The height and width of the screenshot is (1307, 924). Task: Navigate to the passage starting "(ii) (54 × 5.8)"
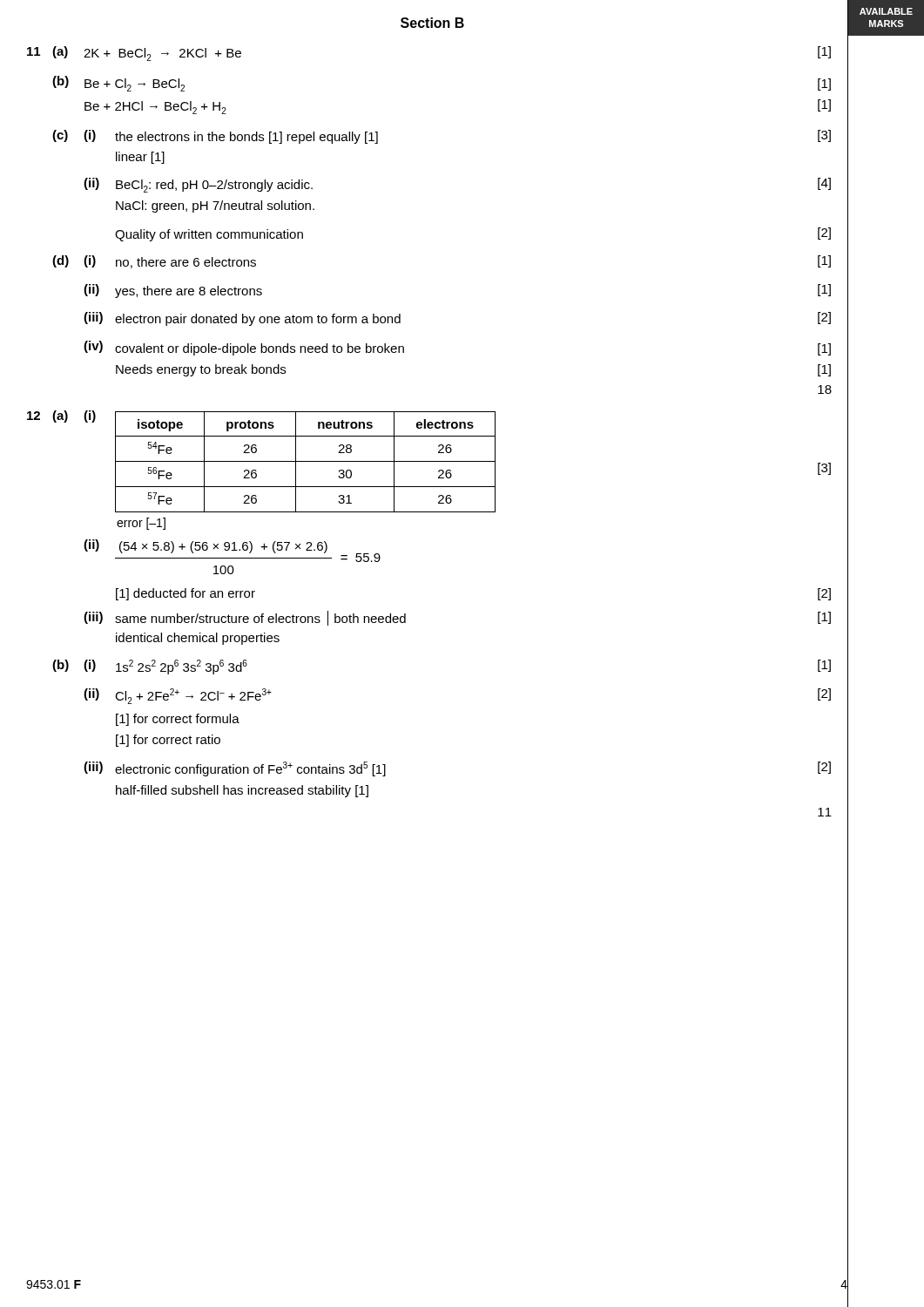click(x=232, y=551)
